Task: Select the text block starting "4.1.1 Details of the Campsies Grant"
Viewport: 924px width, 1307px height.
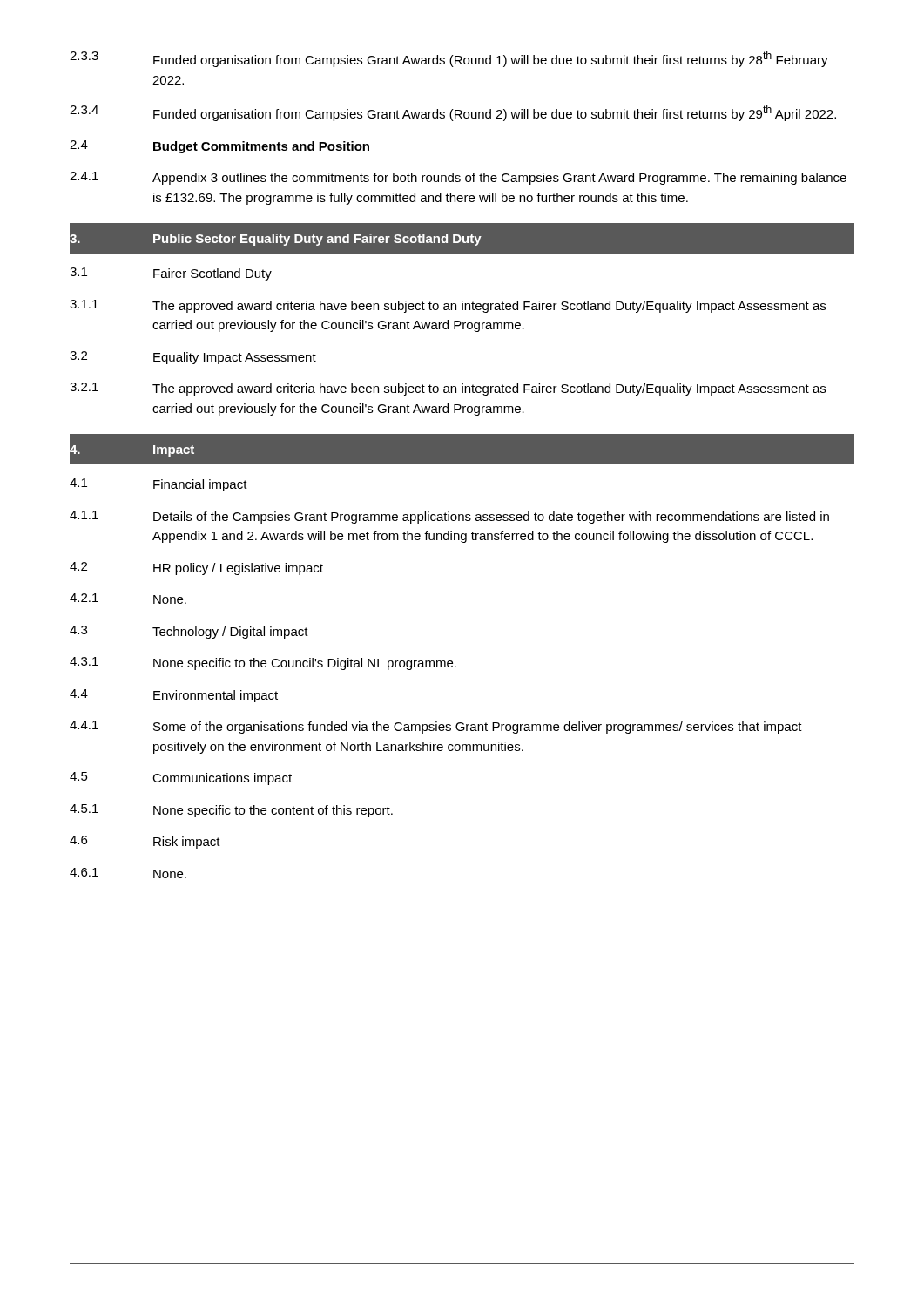Action: click(462, 526)
